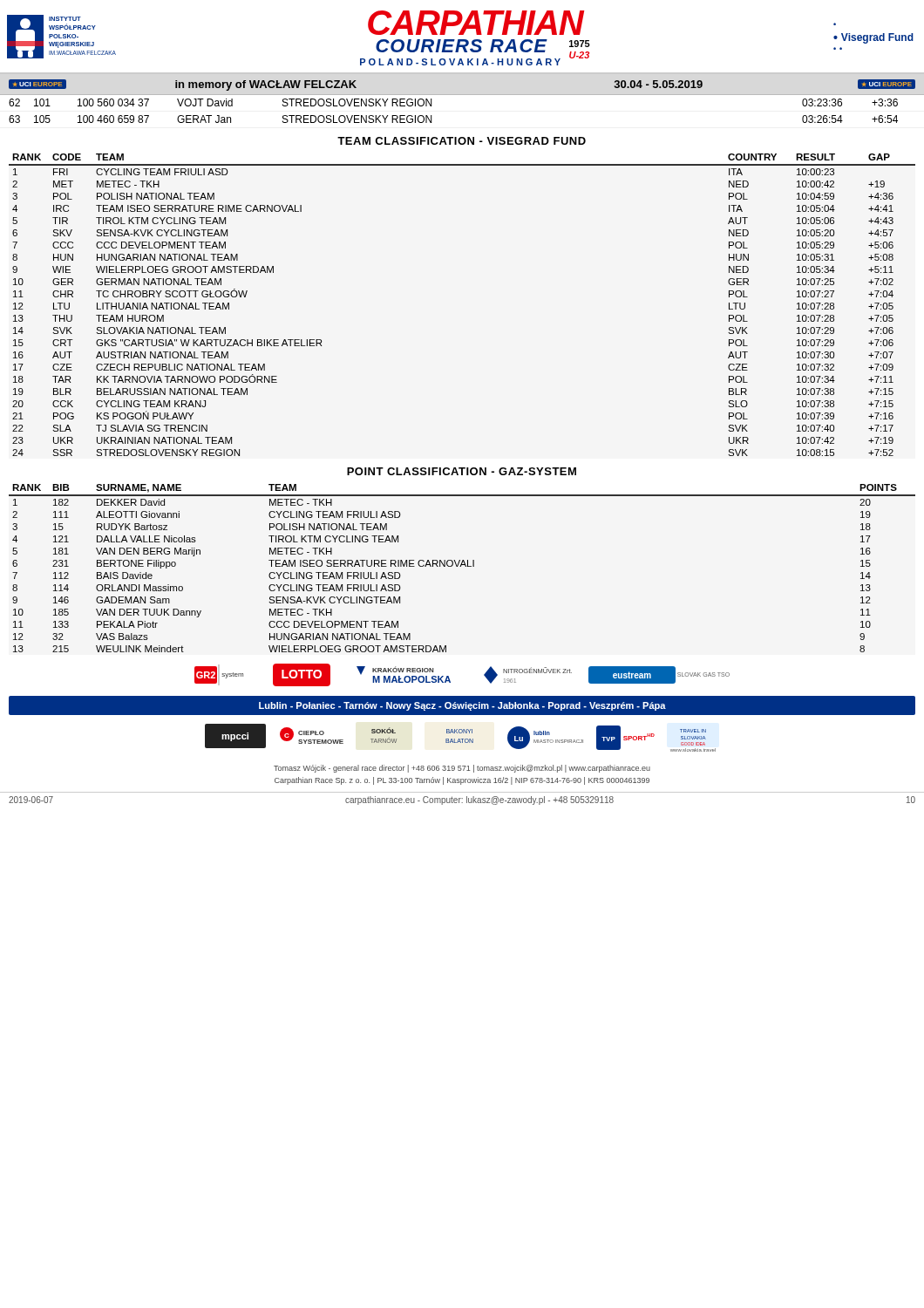
Task: Select the section header containing "POINT CLASSIFICATION - GAZ-SYSTEM"
Action: tap(462, 471)
